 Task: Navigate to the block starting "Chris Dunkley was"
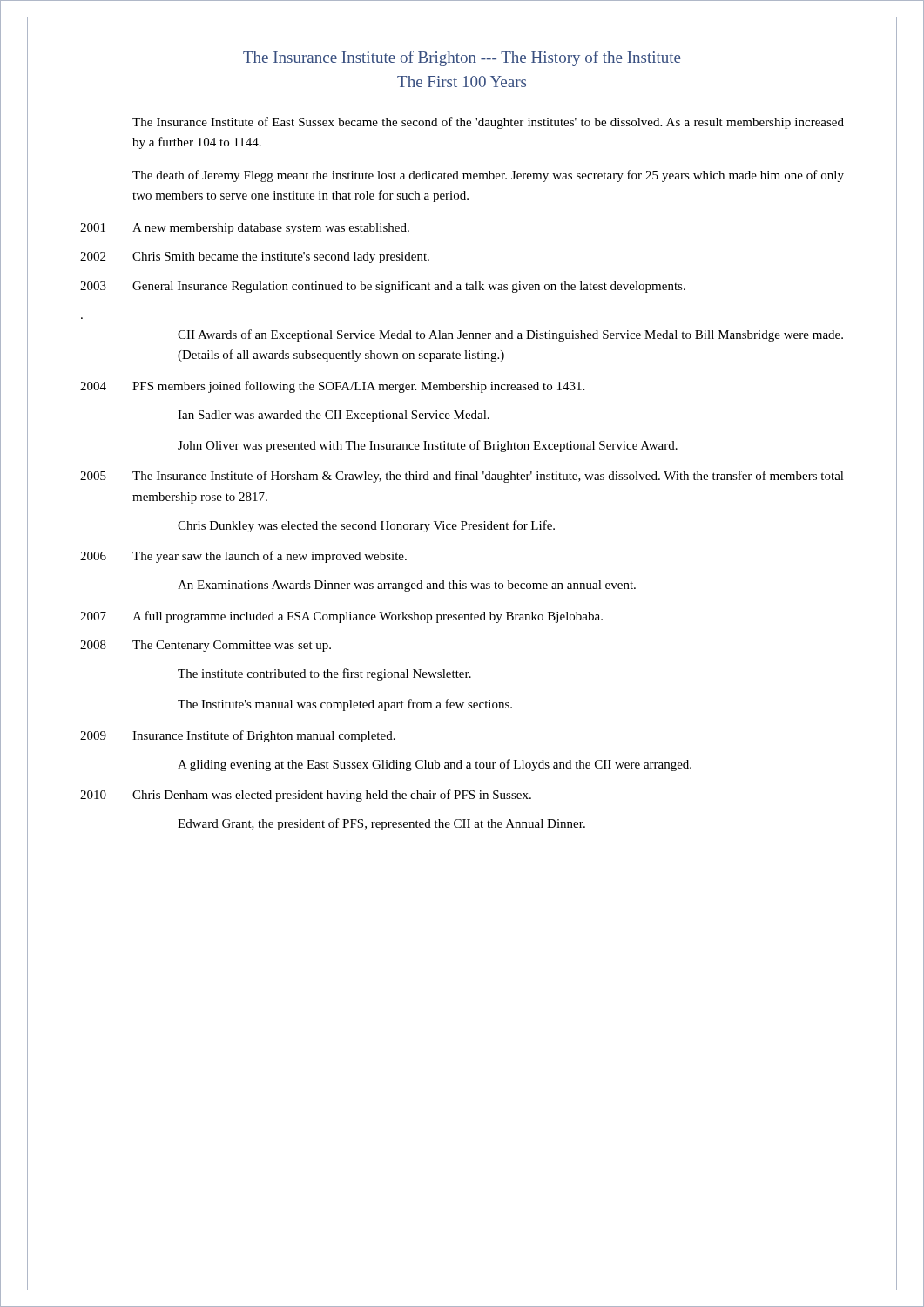point(511,526)
